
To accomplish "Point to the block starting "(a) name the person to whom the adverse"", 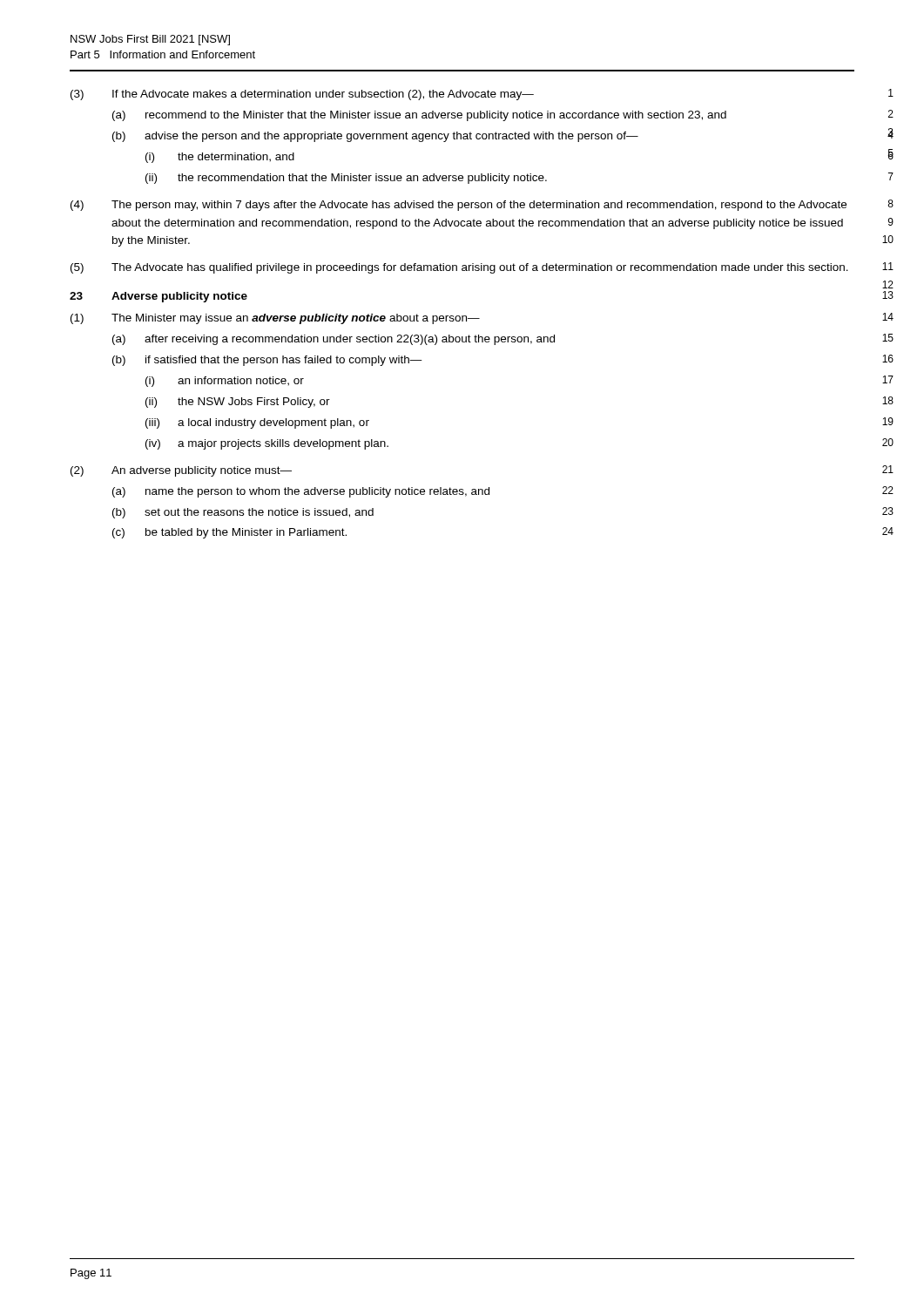I will pos(483,491).
